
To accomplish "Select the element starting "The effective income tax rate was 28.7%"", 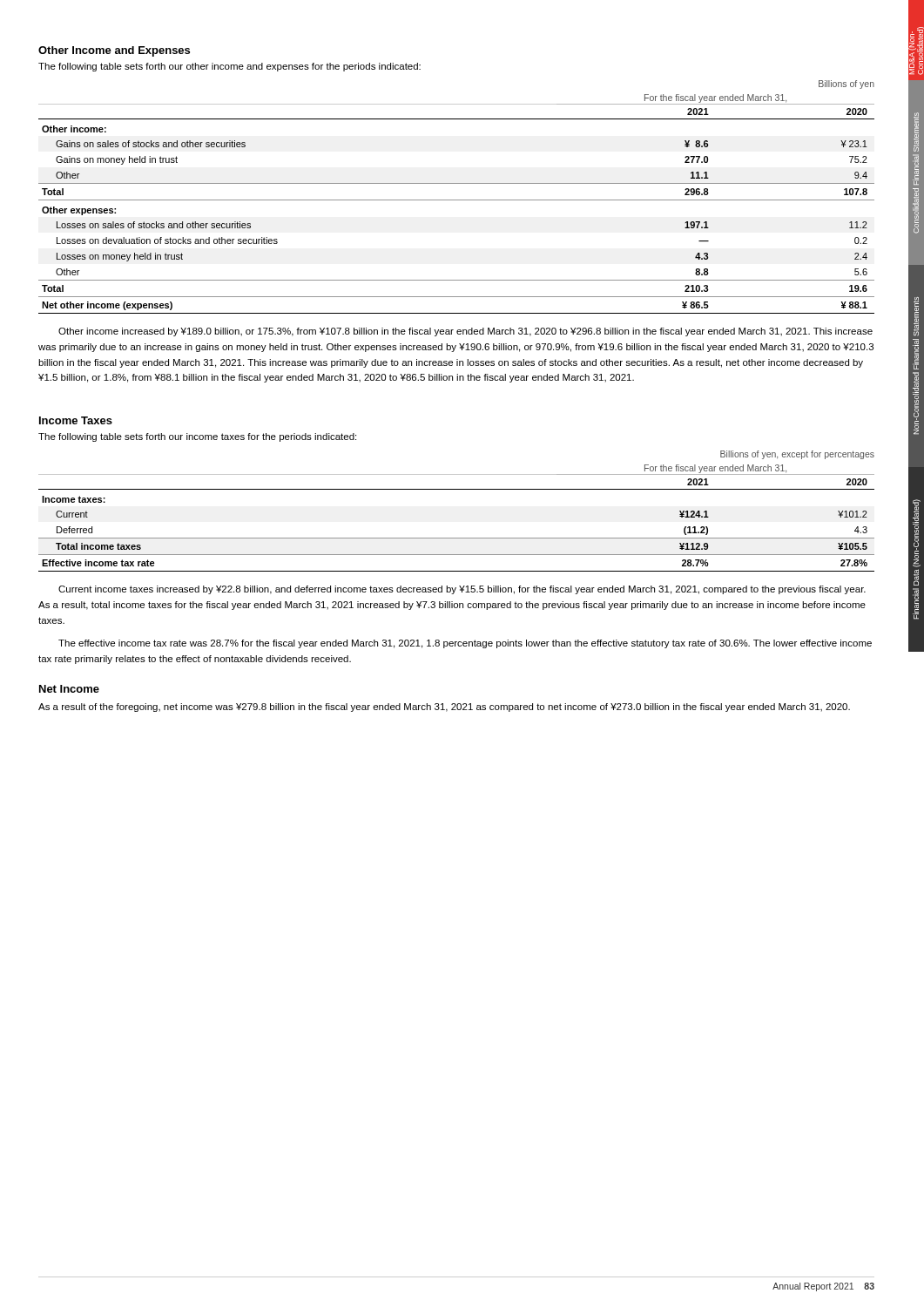I will (455, 651).
